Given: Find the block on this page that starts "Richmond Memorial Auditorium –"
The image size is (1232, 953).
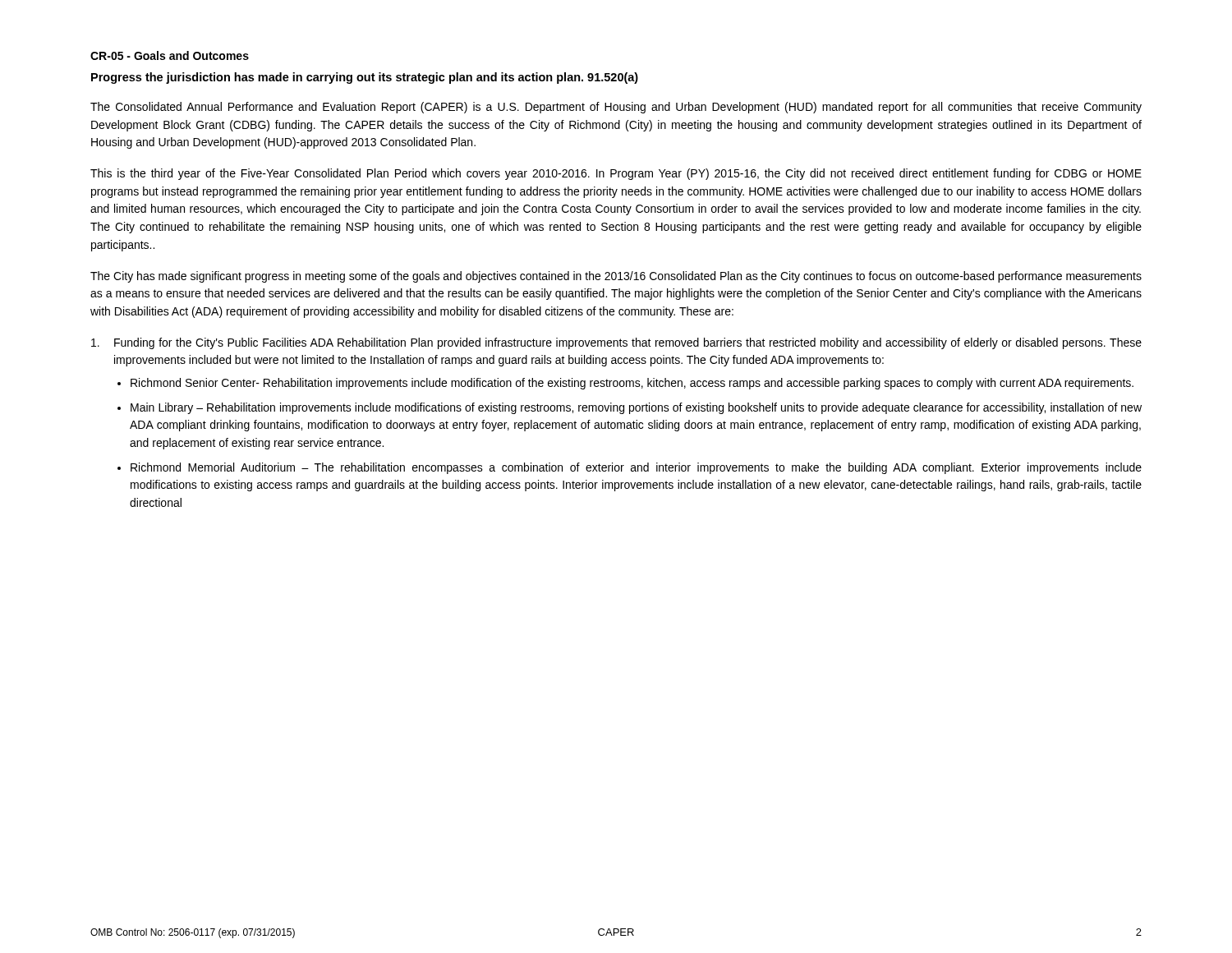Looking at the screenshot, I should pyautogui.click(x=636, y=485).
